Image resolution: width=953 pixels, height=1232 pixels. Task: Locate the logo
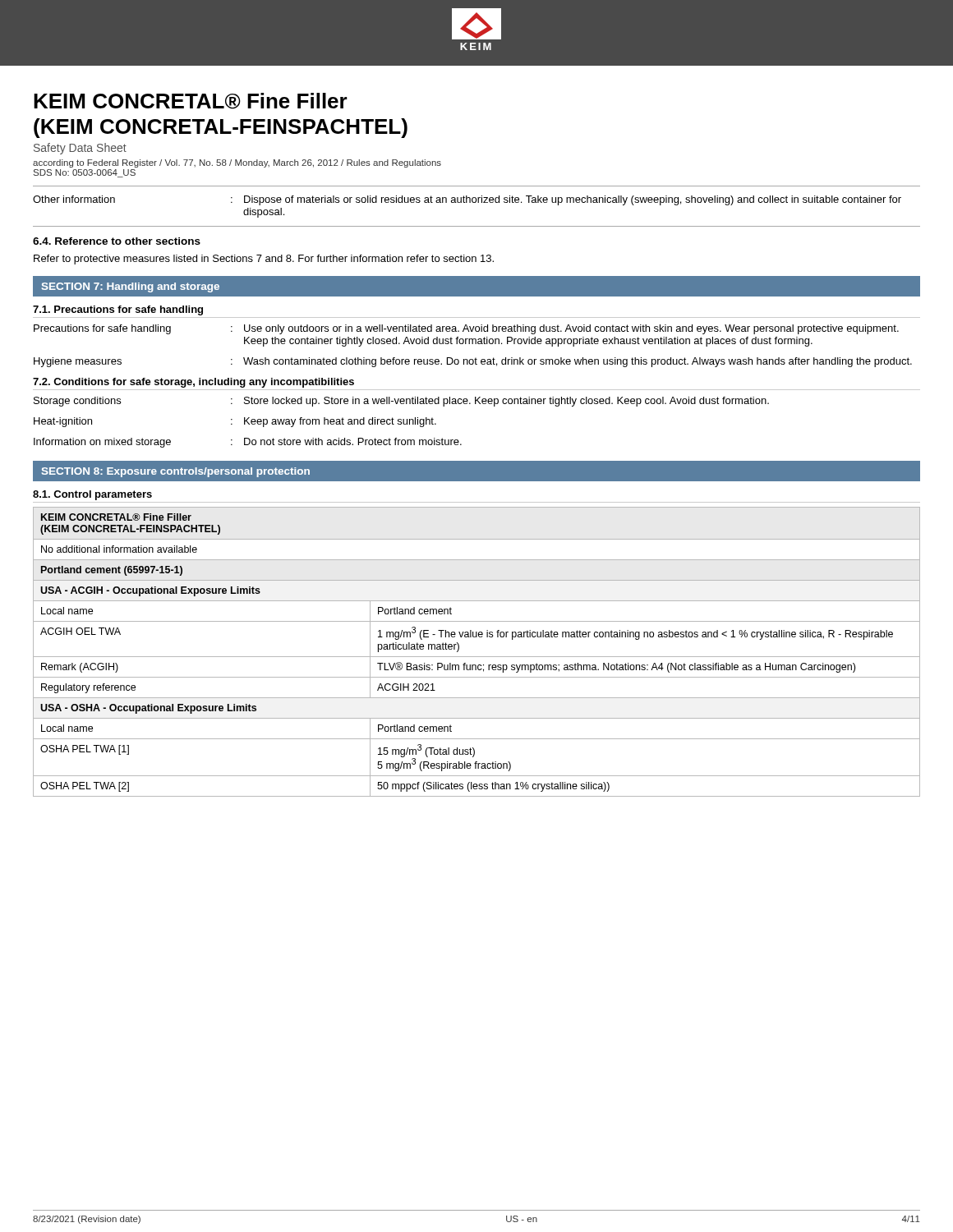click(476, 33)
